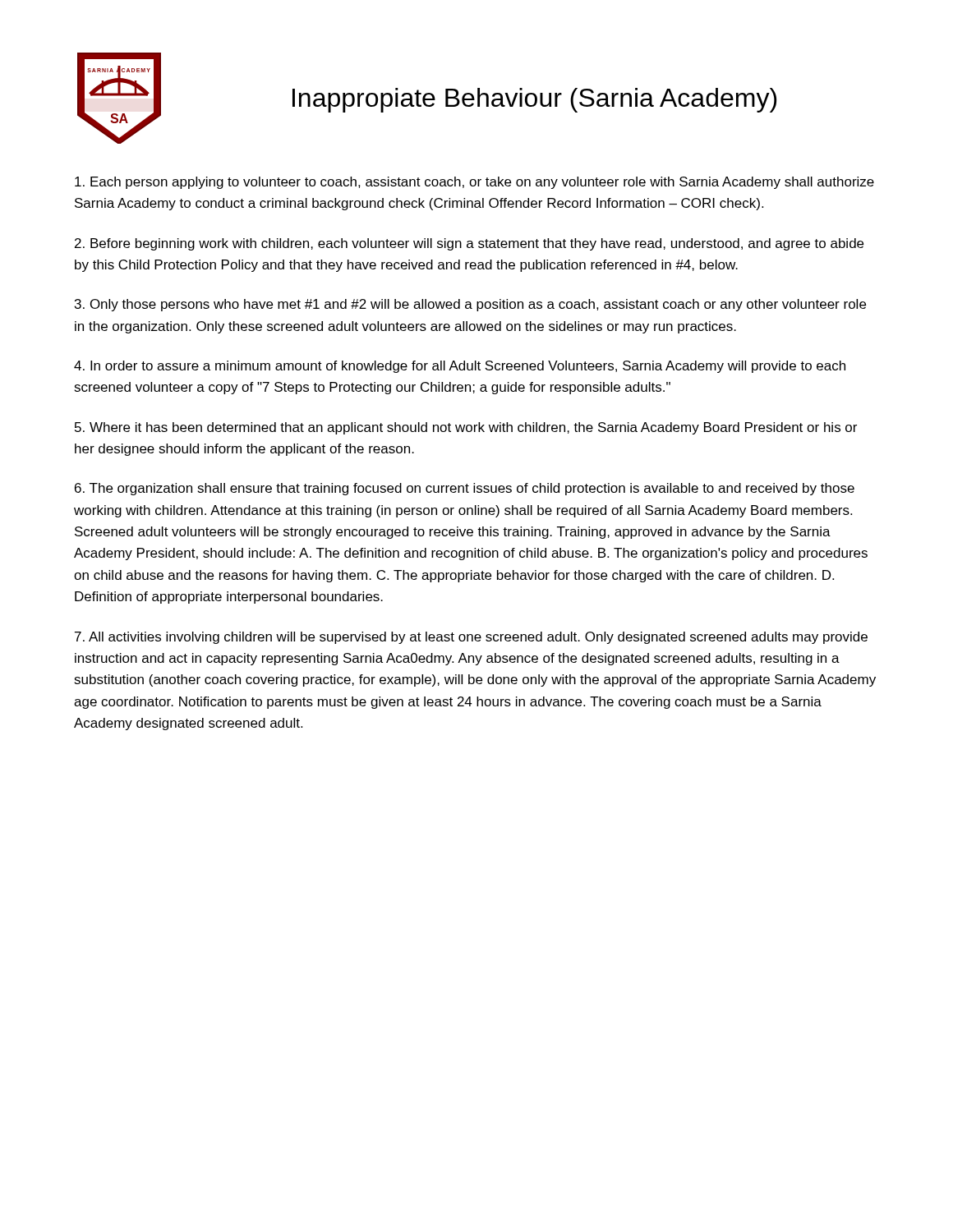Where is the passage that starts "All activities involving children"?
The height and width of the screenshot is (1232, 953).
click(x=475, y=680)
